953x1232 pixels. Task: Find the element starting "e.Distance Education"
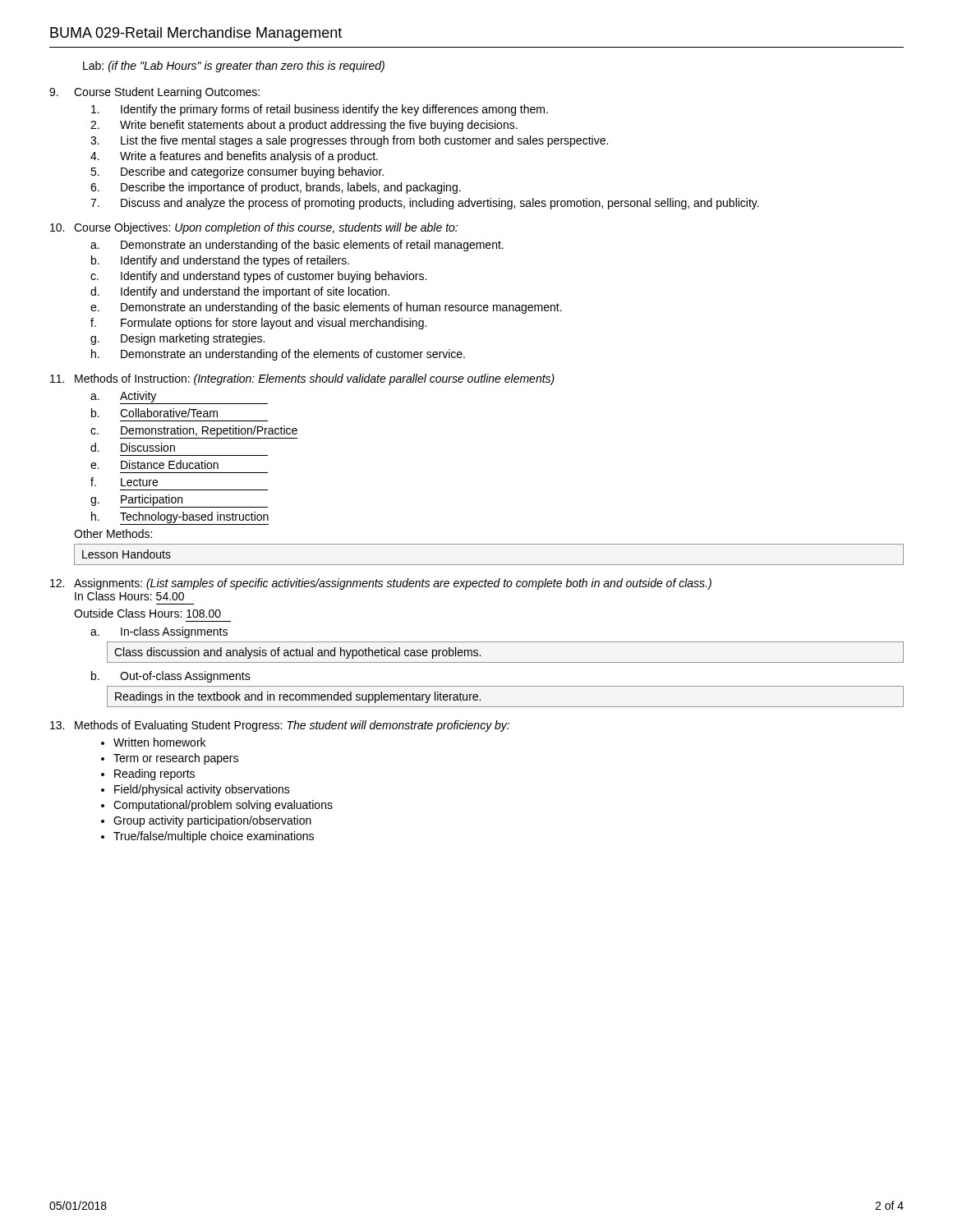(154, 464)
